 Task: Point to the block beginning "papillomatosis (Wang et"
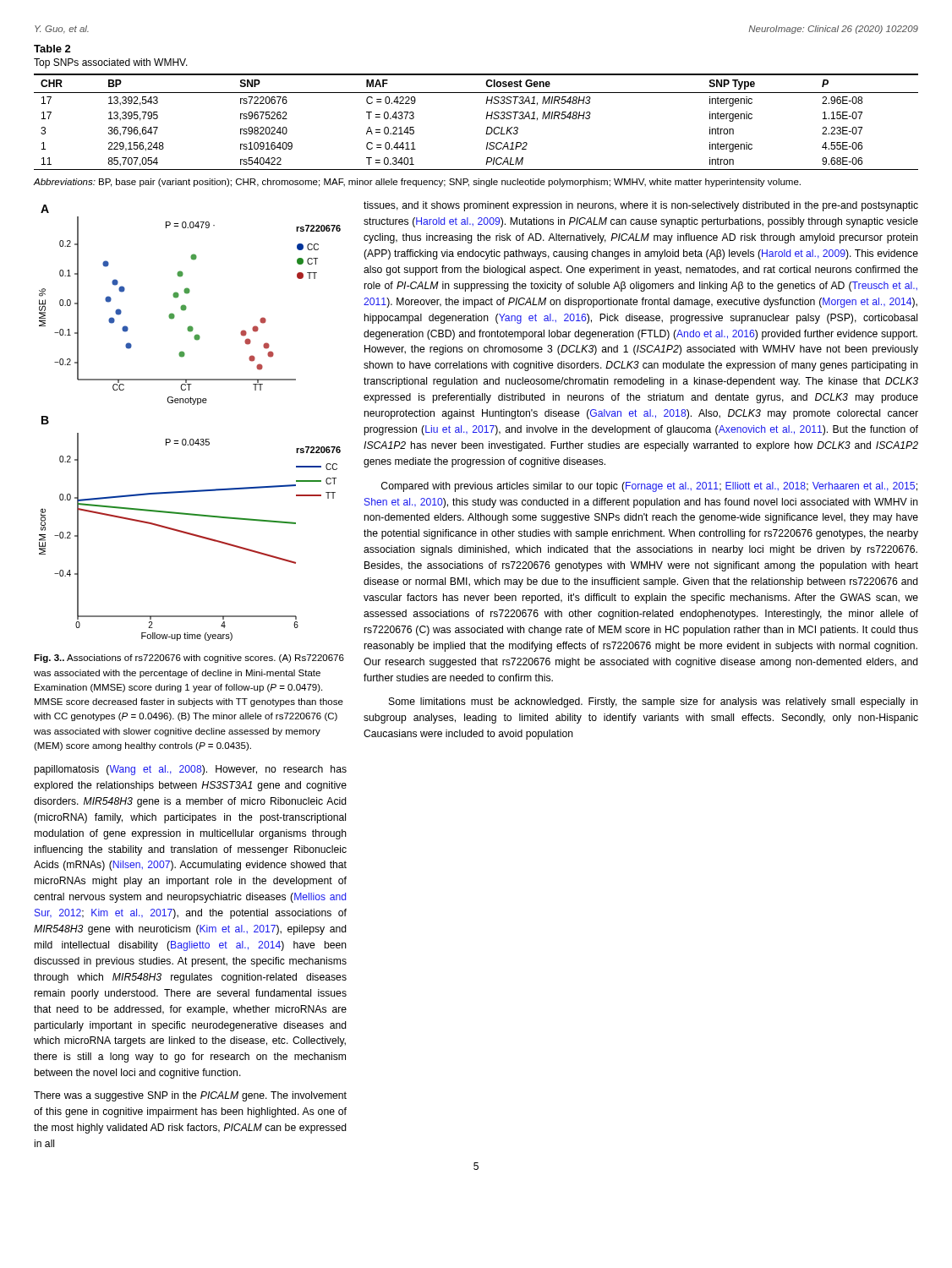190,921
